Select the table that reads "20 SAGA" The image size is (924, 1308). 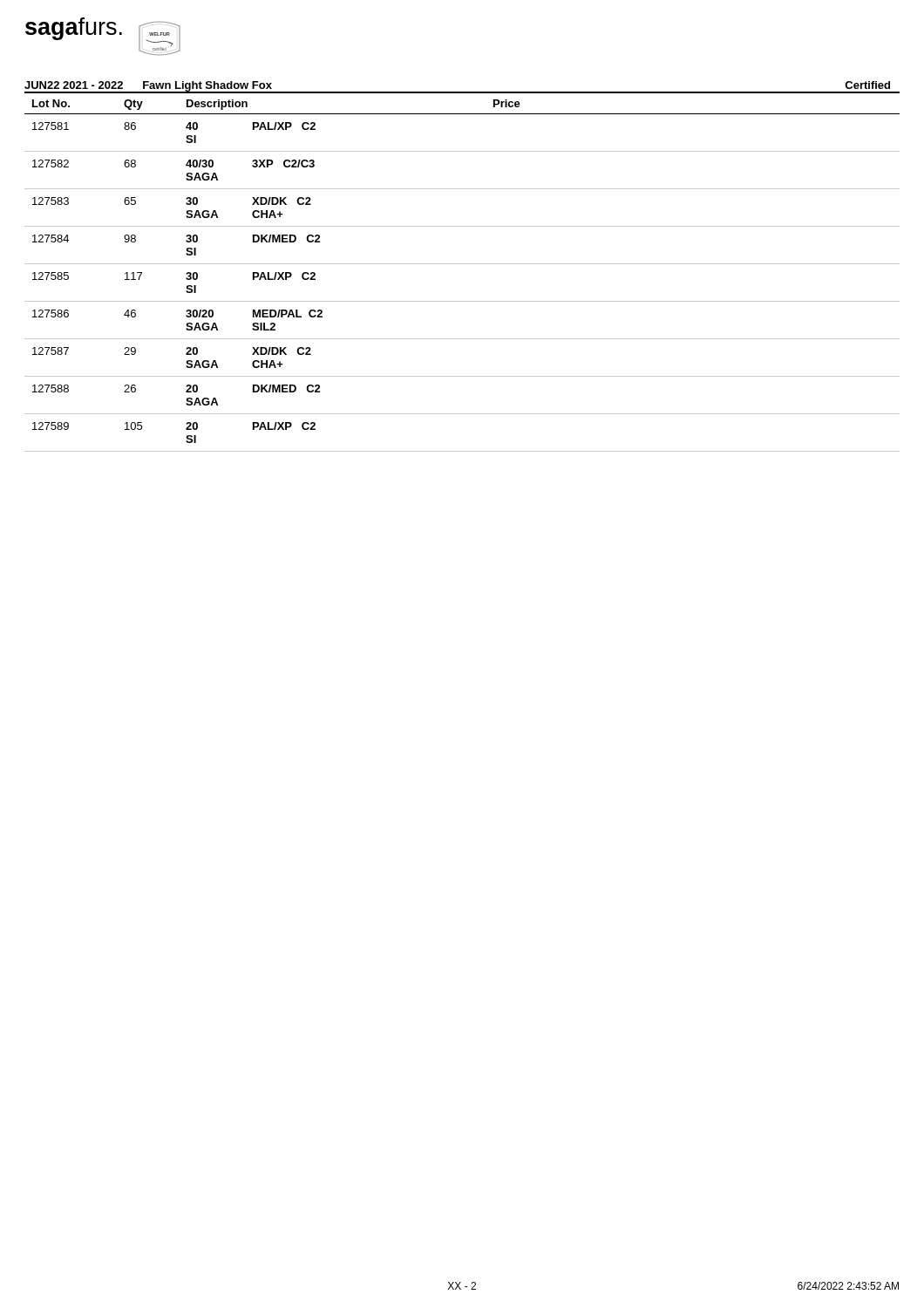click(462, 272)
